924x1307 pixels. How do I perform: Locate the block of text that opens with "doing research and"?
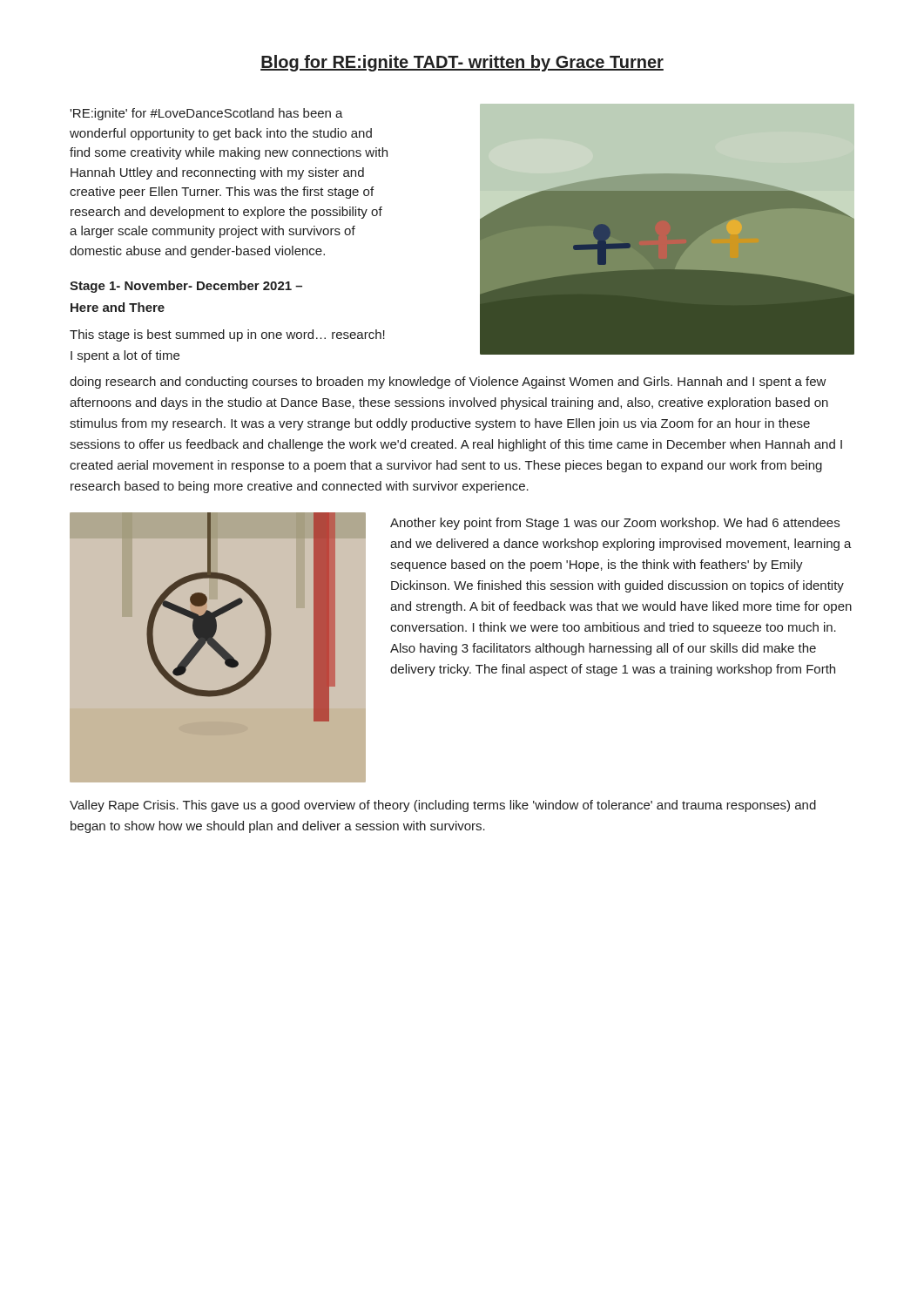pos(456,433)
